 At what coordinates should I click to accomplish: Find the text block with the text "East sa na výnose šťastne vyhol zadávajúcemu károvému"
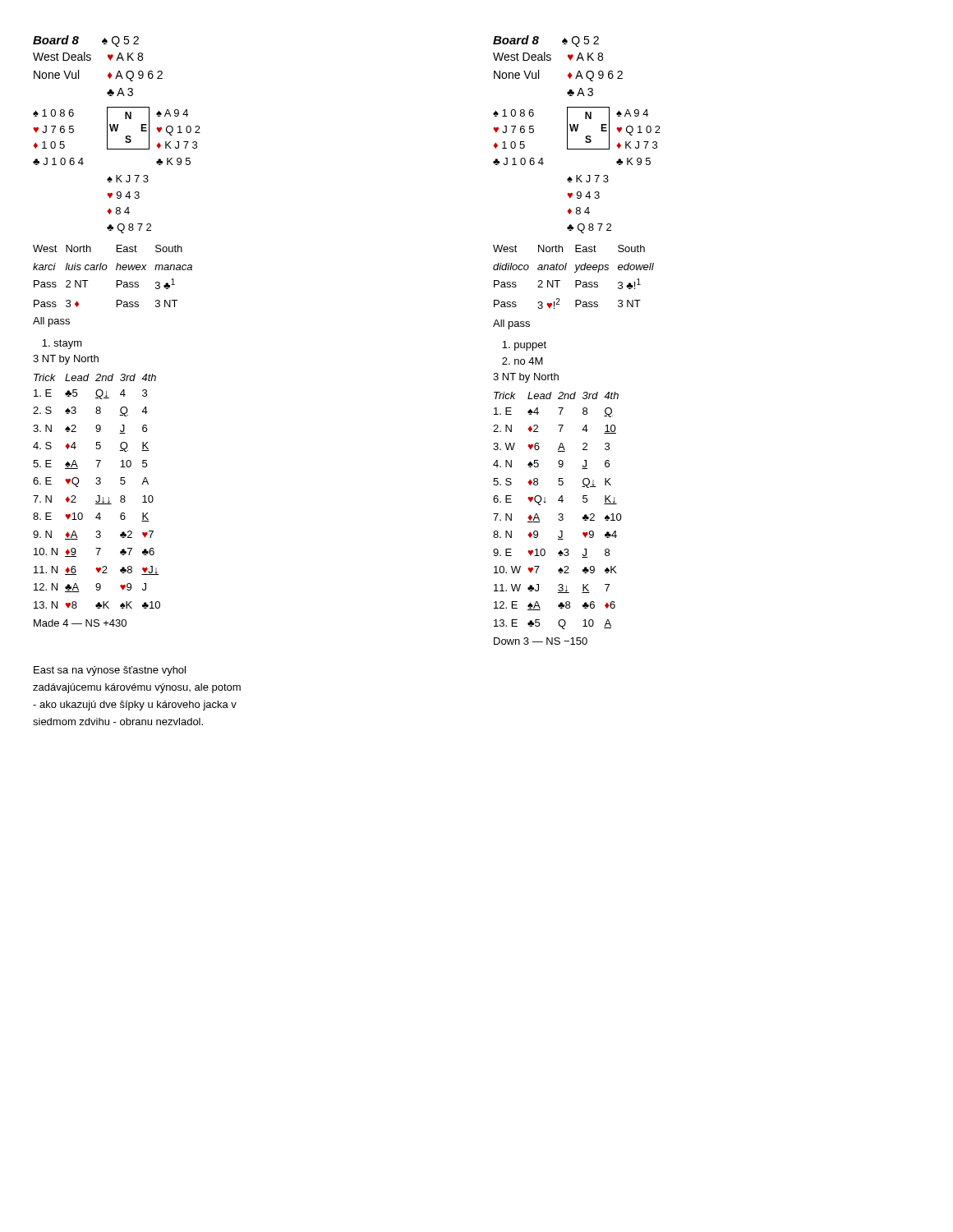pos(137,696)
